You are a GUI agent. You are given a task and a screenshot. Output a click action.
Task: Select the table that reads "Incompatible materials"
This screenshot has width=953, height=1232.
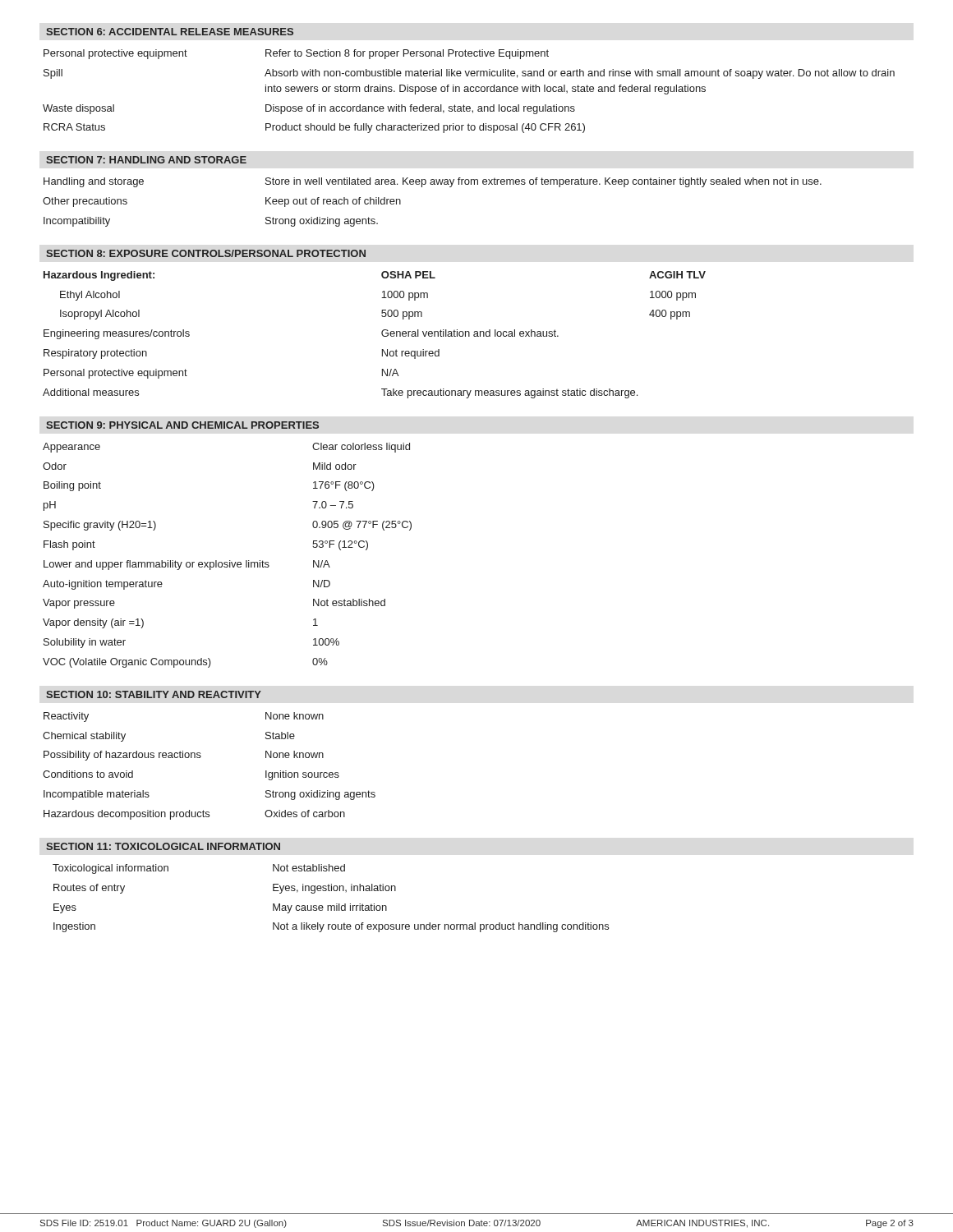(x=476, y=766)
